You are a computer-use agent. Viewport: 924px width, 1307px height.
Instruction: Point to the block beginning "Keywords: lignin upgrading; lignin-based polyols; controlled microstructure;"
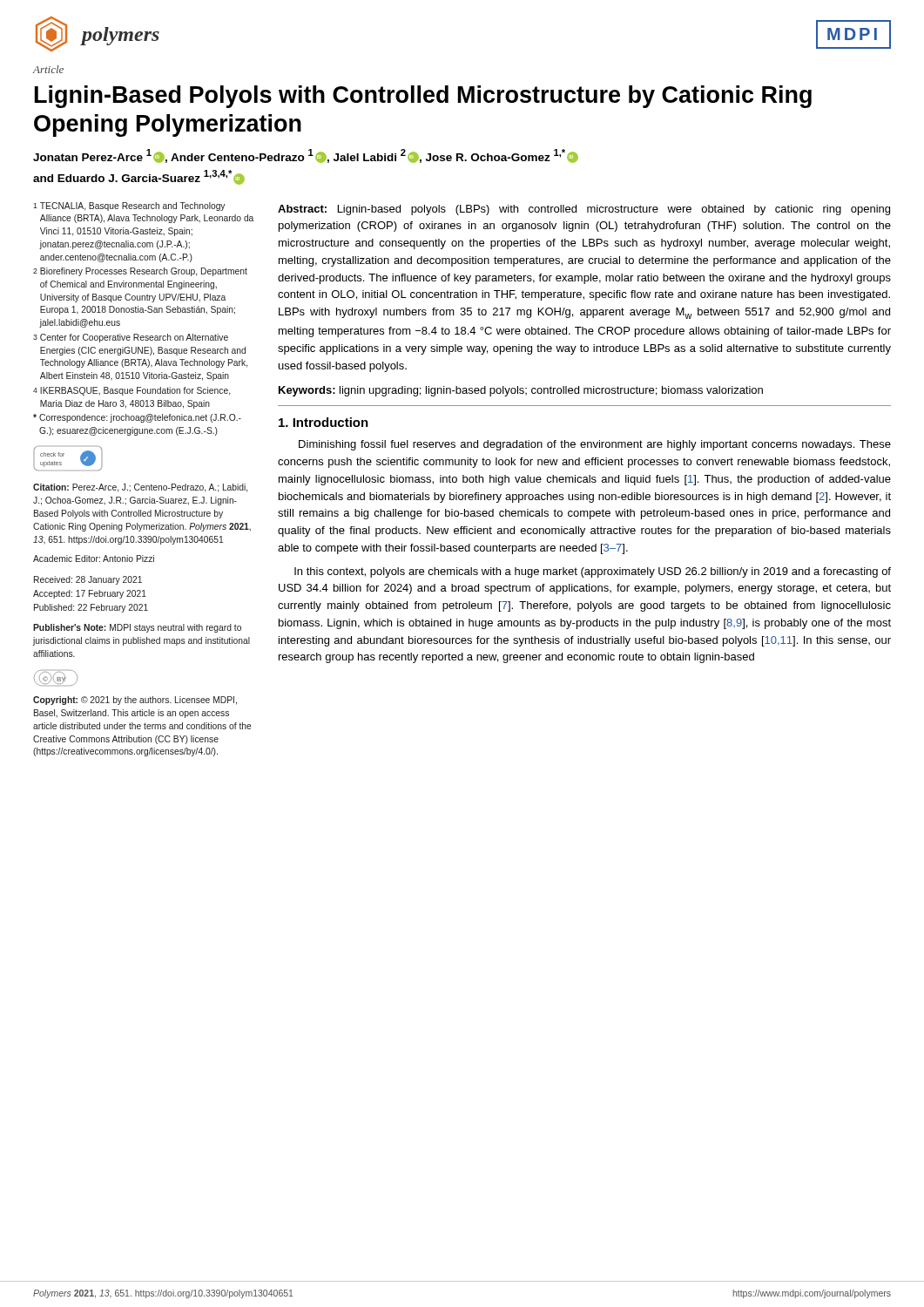click(521, 389)
